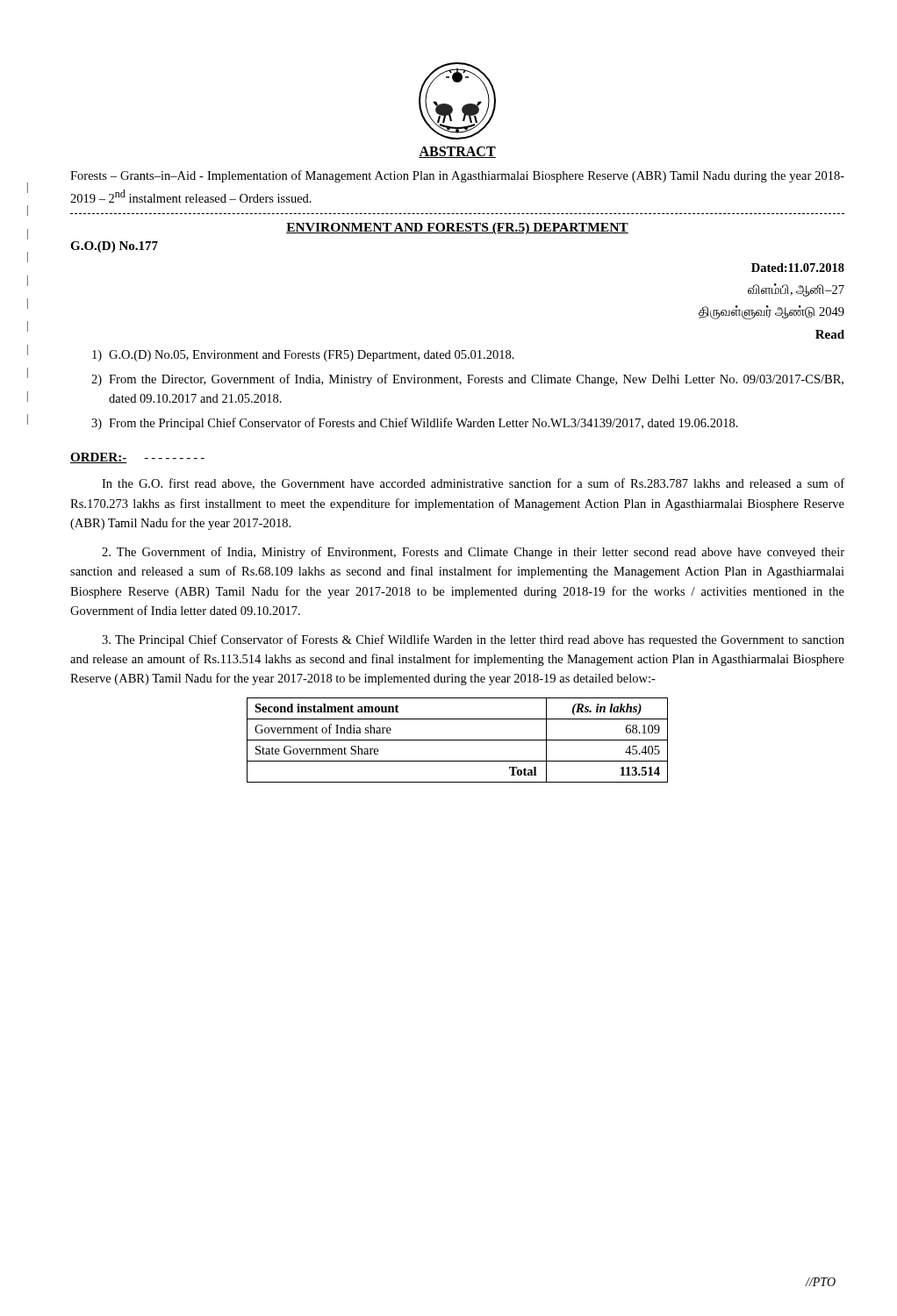Select the element starting "The Government of India, Ministry"
This screenshot has width=897, height=1316.
point(457,581)
